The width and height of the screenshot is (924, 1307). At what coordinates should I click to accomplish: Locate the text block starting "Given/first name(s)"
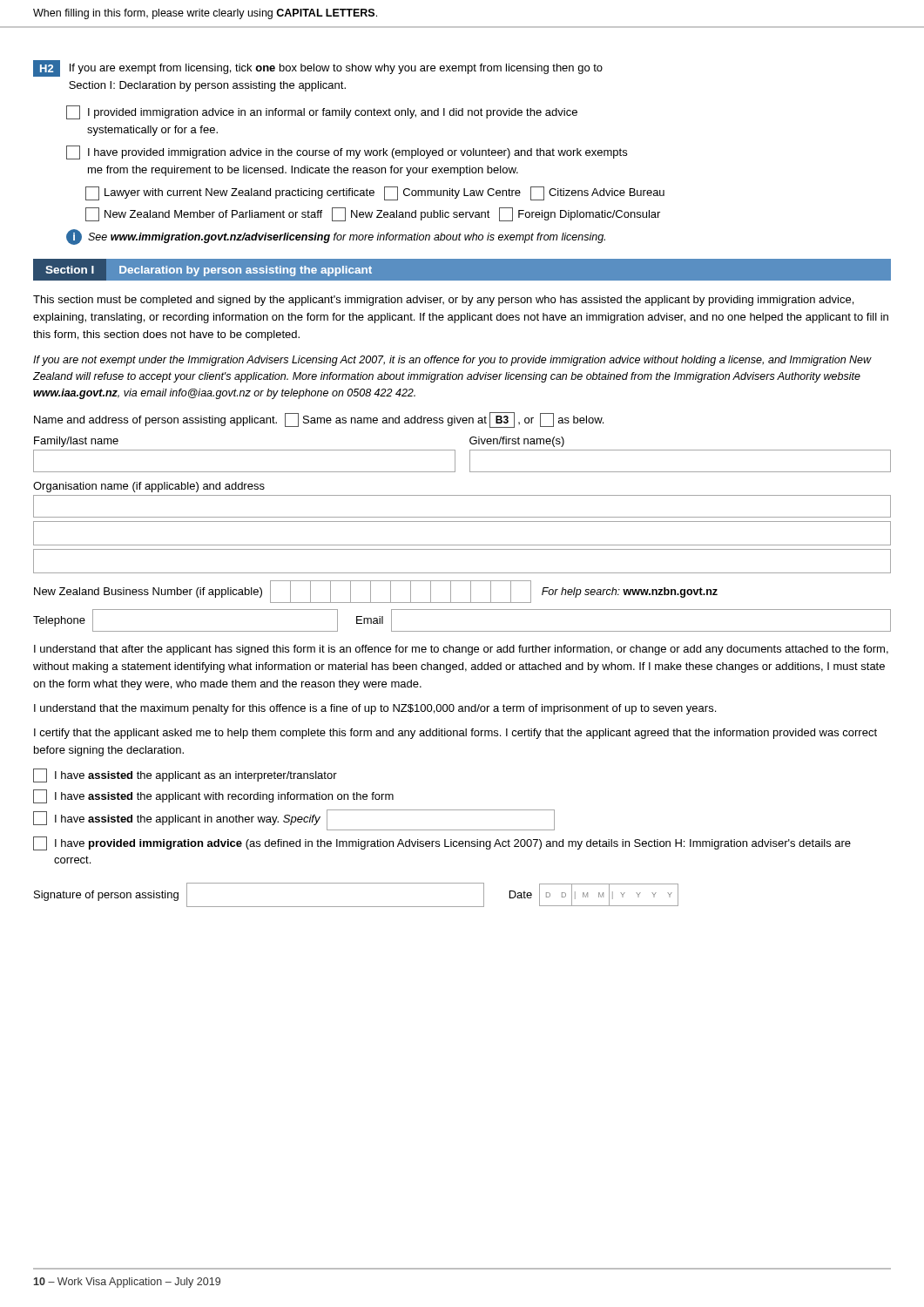click(x=517, y=440)
